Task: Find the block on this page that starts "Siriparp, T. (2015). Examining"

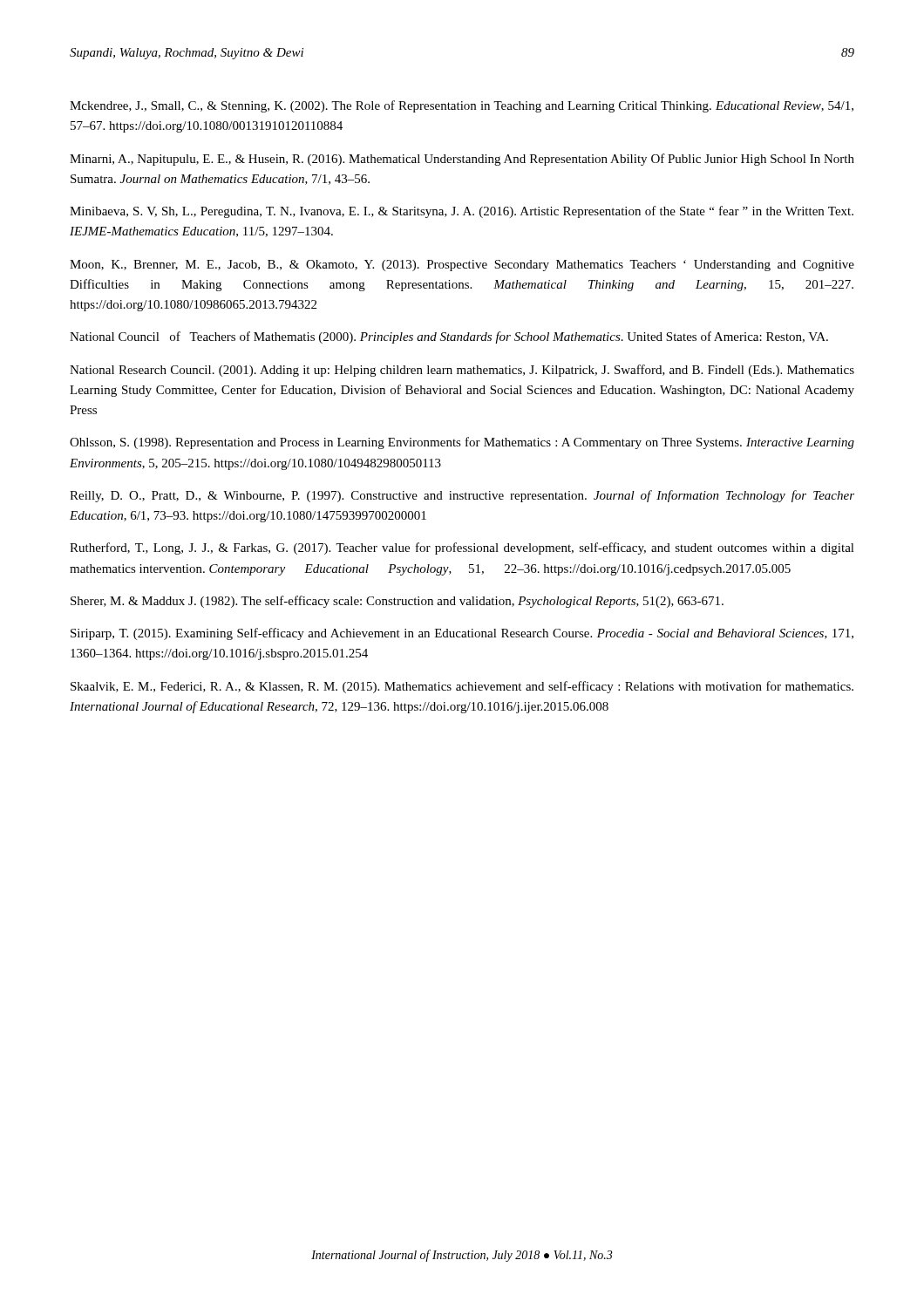Action: [462, 643]
